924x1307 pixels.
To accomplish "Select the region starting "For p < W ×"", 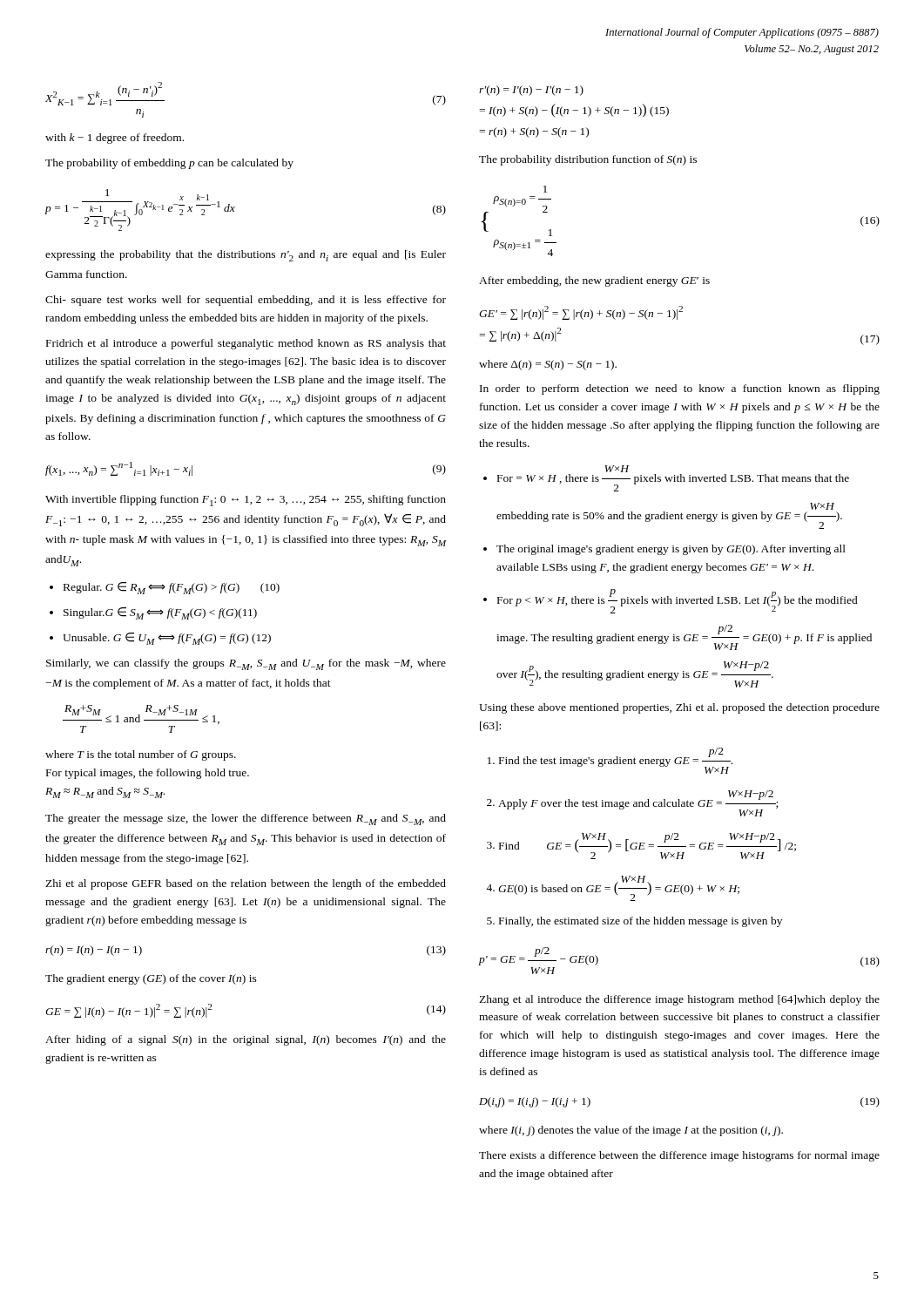I will (x=688, y=638).
